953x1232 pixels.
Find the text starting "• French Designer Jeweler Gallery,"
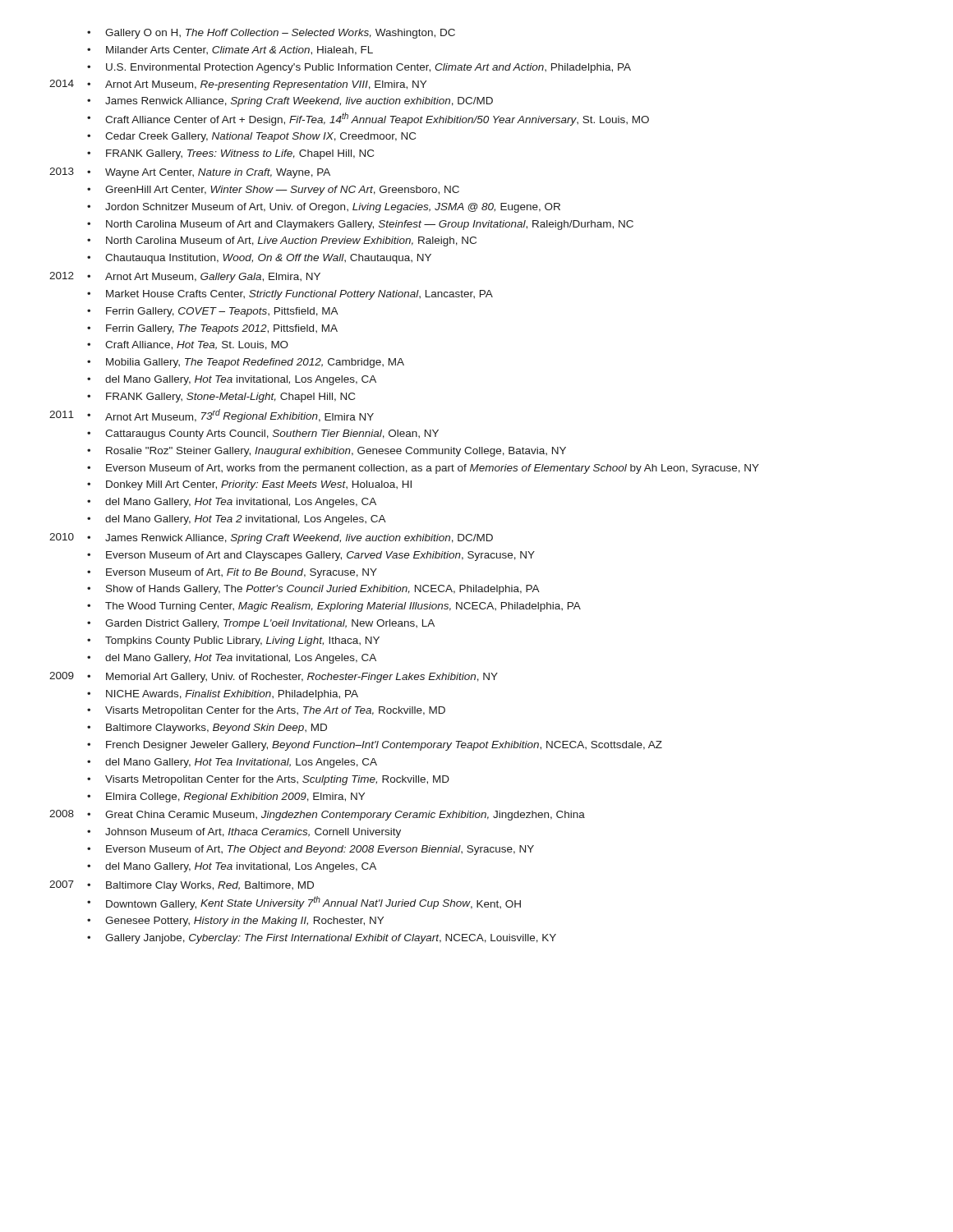[x=495, y=745]
